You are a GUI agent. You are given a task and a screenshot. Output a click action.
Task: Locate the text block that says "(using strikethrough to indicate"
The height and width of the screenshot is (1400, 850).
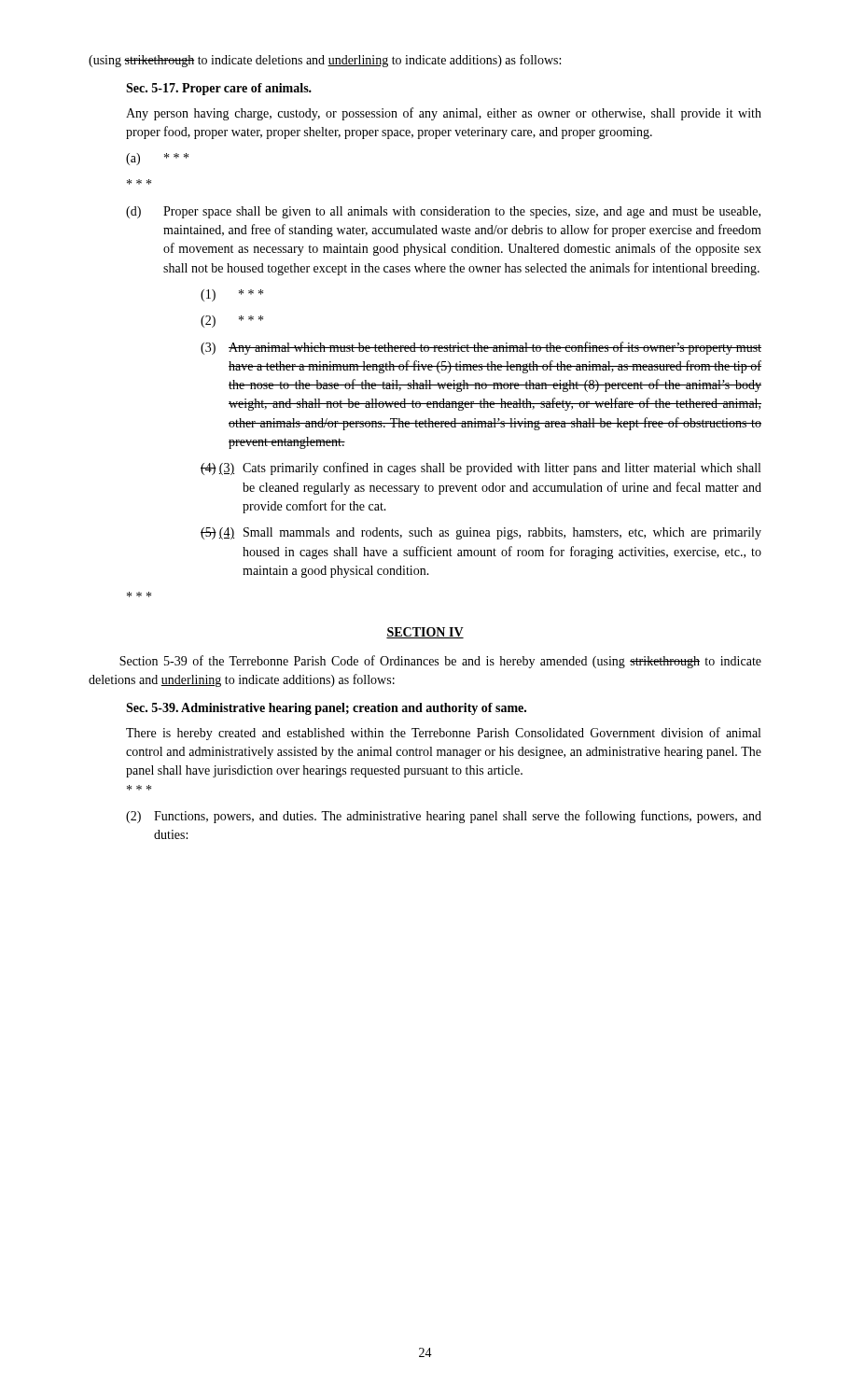(x=325, y=60)
